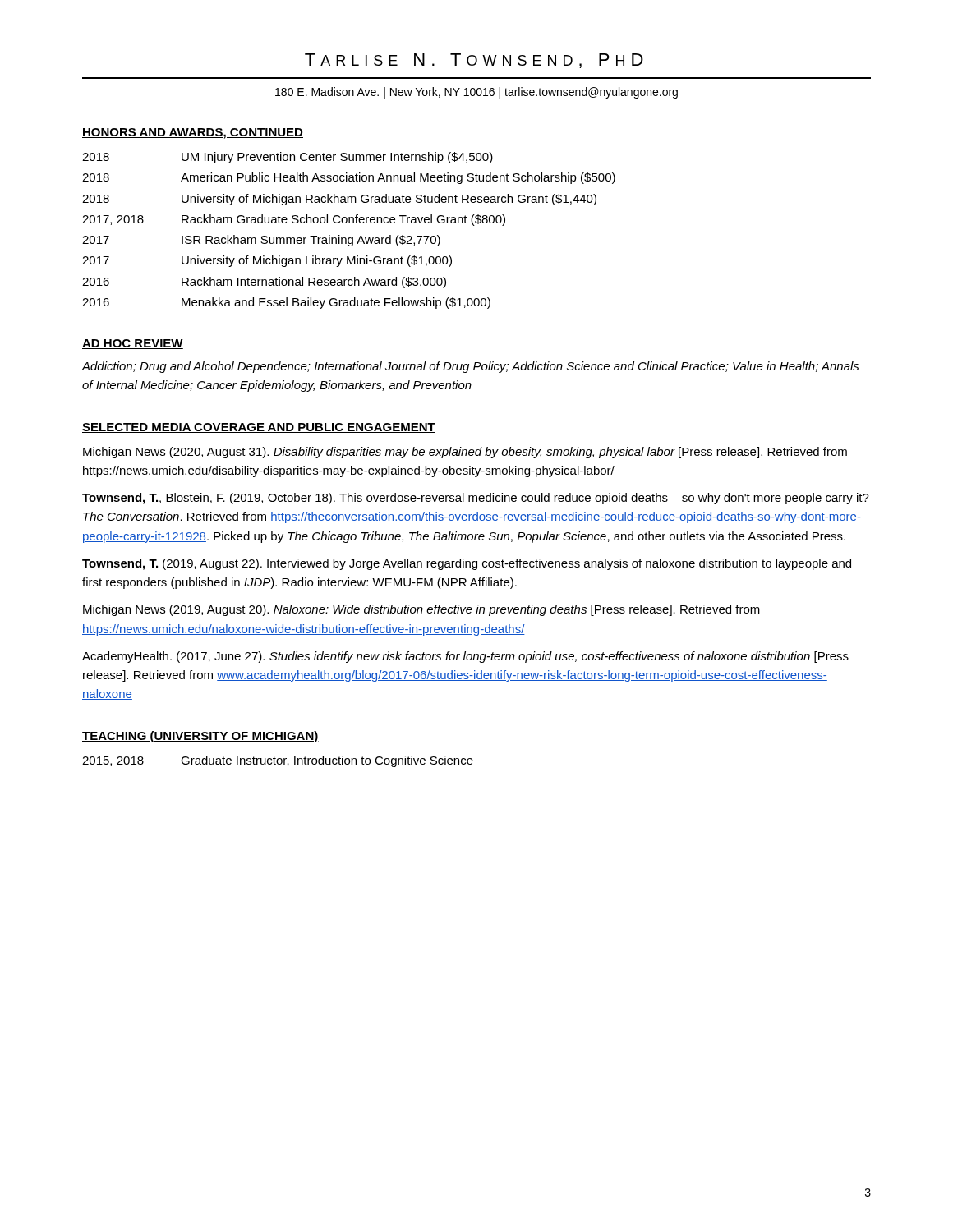Click the passage that begins "Townsend, T., Blostein, F. (2019, October 18)."
Viewport: 953px width, 1232px height.
476,516
